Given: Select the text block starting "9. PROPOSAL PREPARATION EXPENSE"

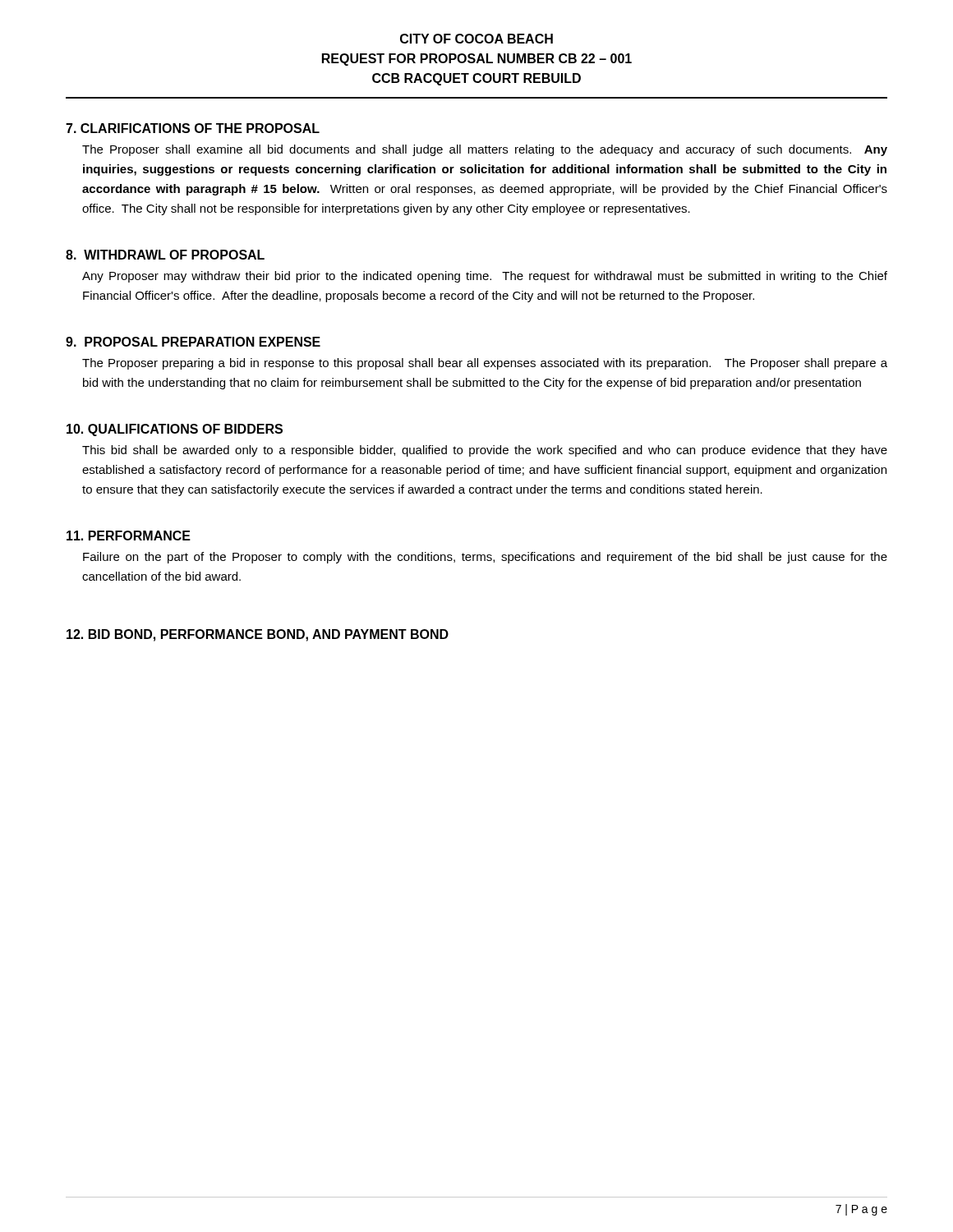Looking at the screenshot, I should point(193,342).
